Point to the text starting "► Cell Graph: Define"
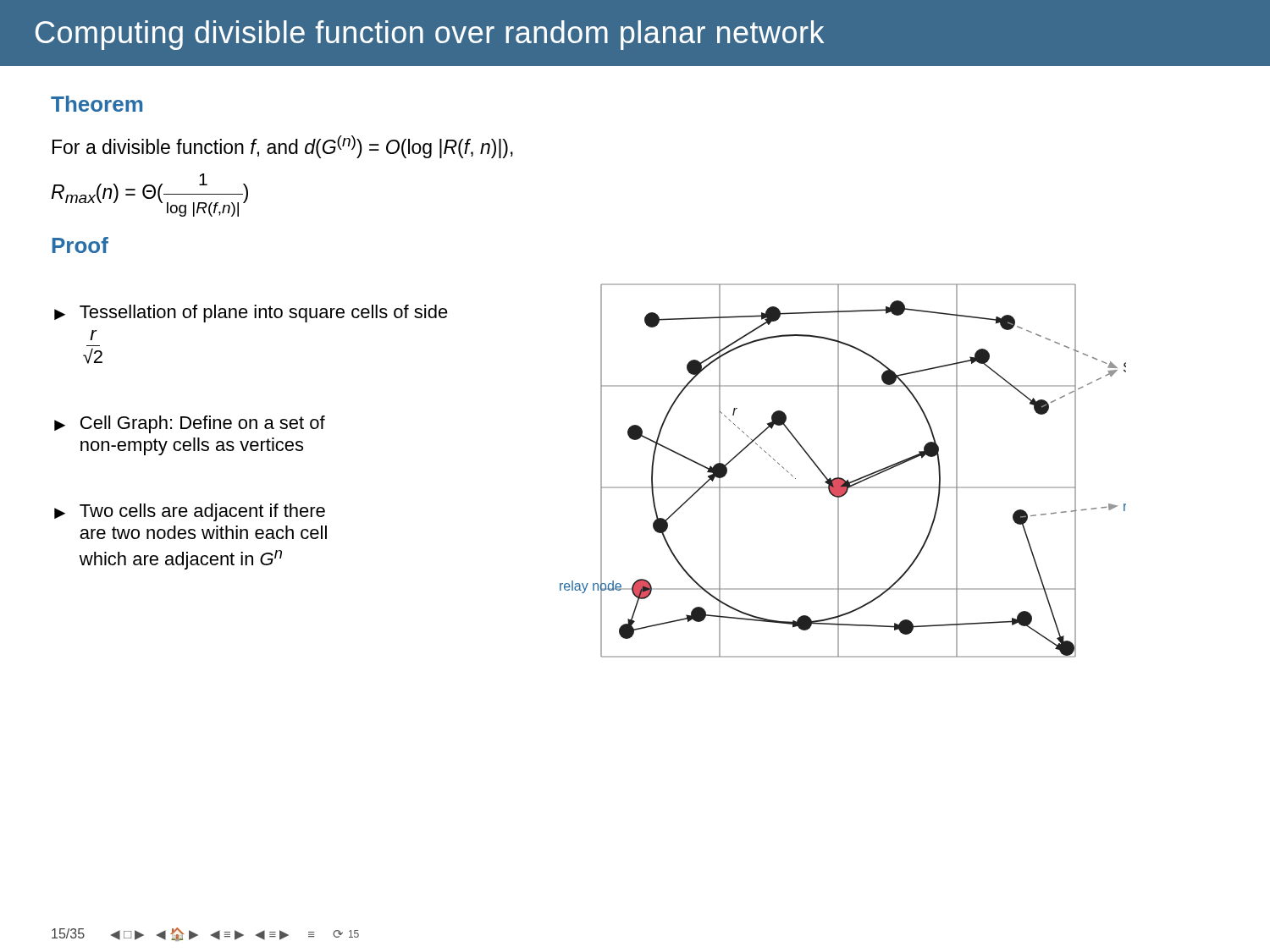Screen dimensions: 952x1270 (x=188, y=434)
